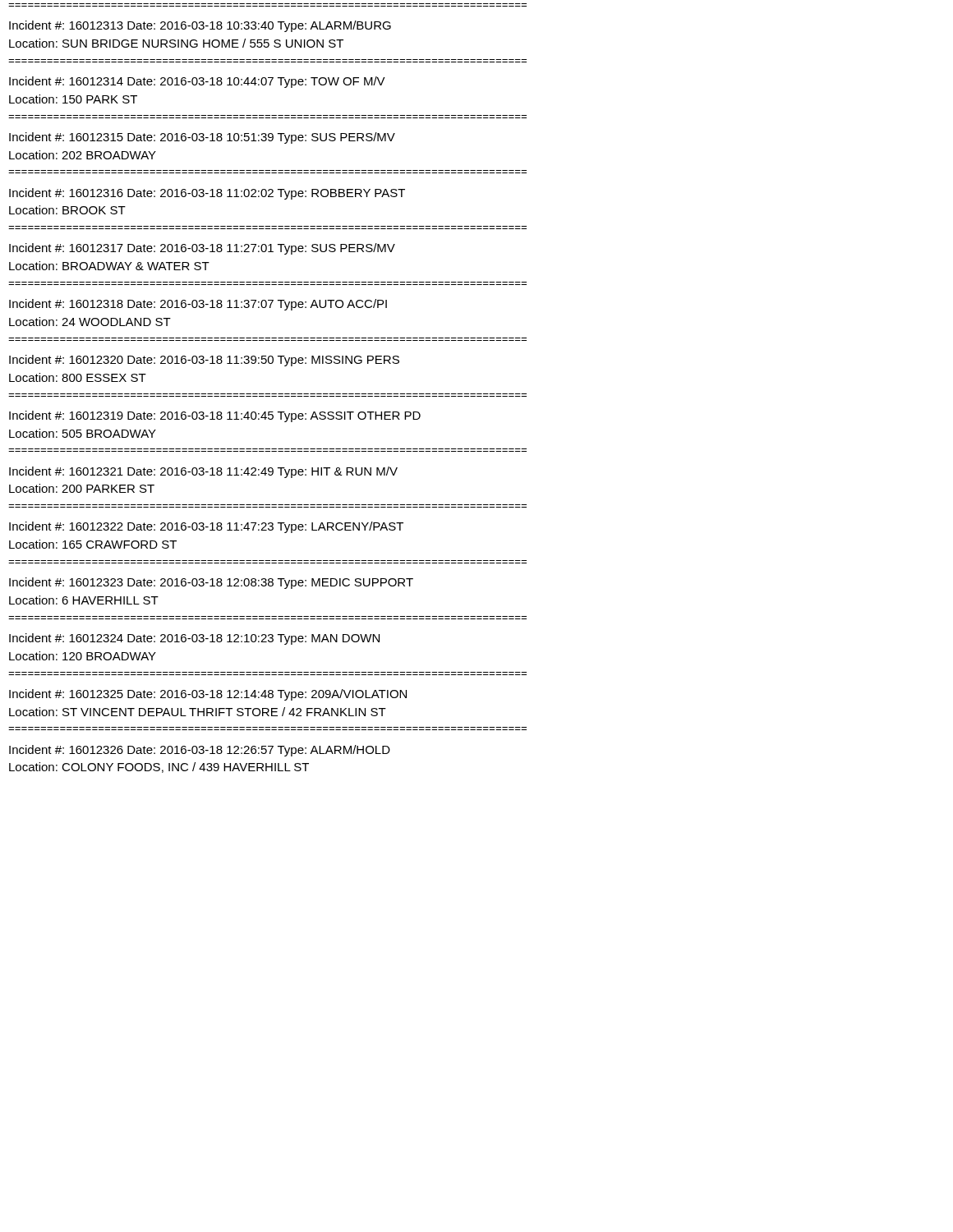Locate the block starting "Incident #: 16012321 Date: 2016-03-18 11:42:49 Type:"

(x=203, y=472)
